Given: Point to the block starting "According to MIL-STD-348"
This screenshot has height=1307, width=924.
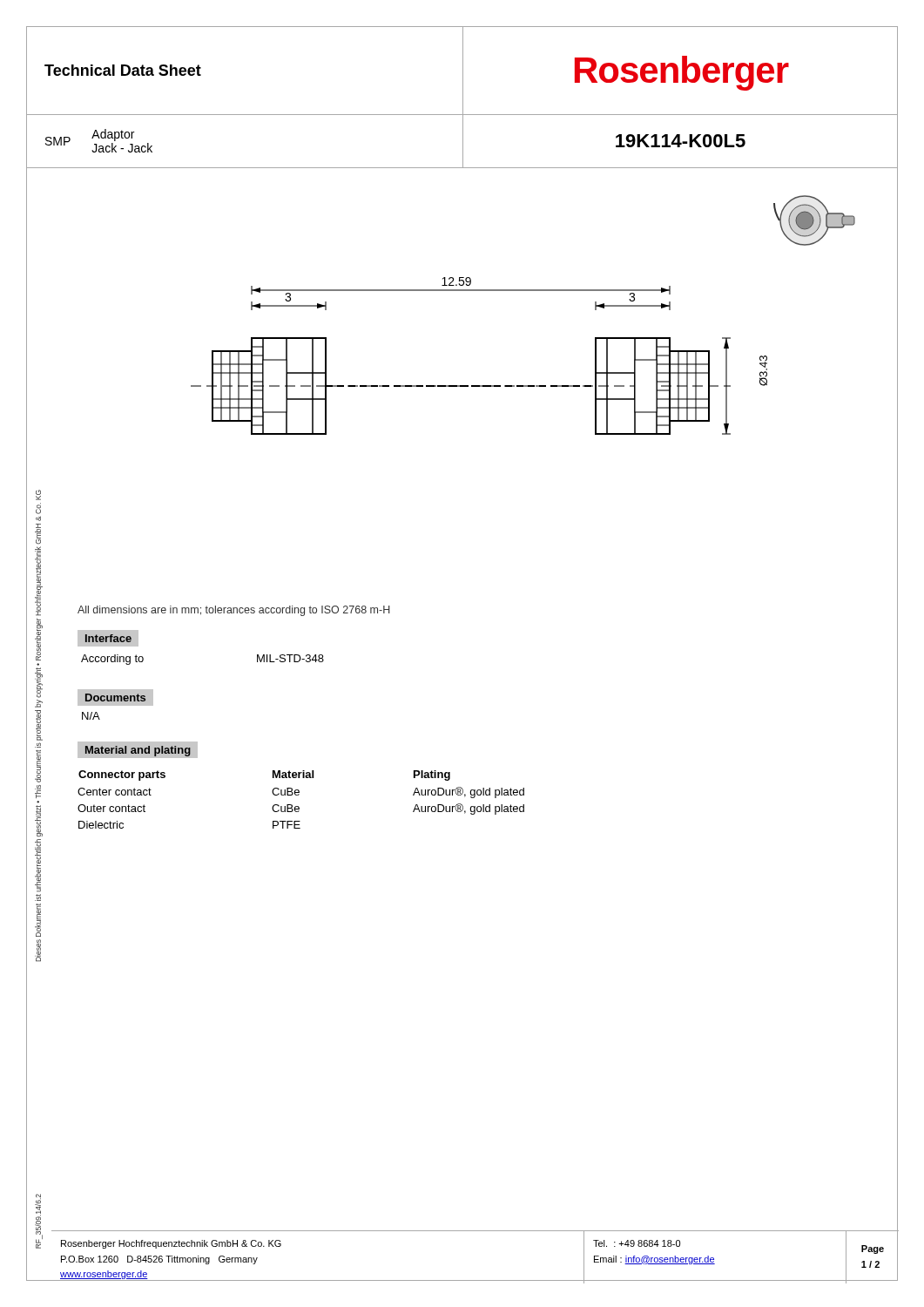Looking at the screenshot, I should coord(115,659).
